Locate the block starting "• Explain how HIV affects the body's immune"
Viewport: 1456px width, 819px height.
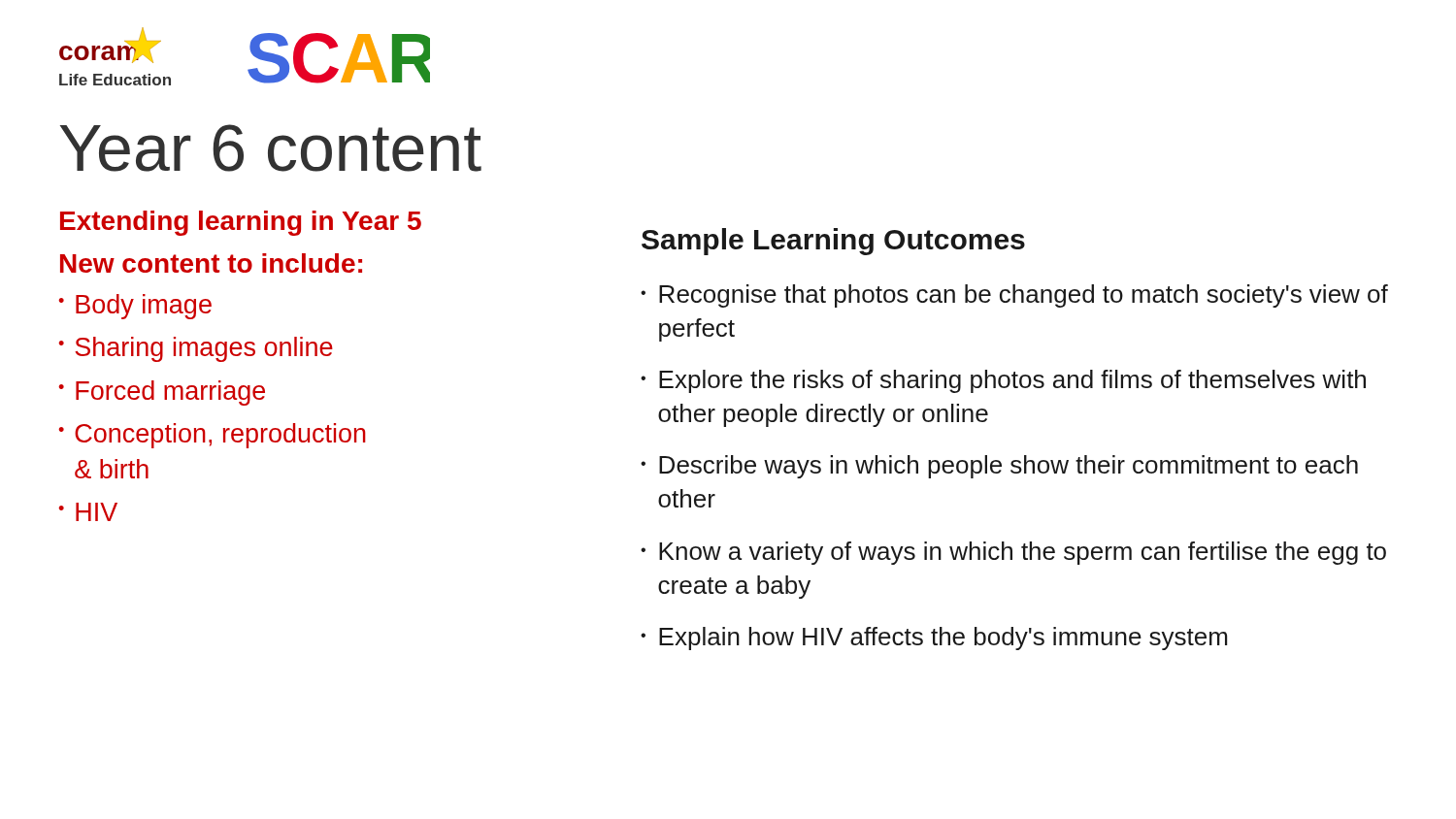pyautogui.click(x=1029, y=637)
